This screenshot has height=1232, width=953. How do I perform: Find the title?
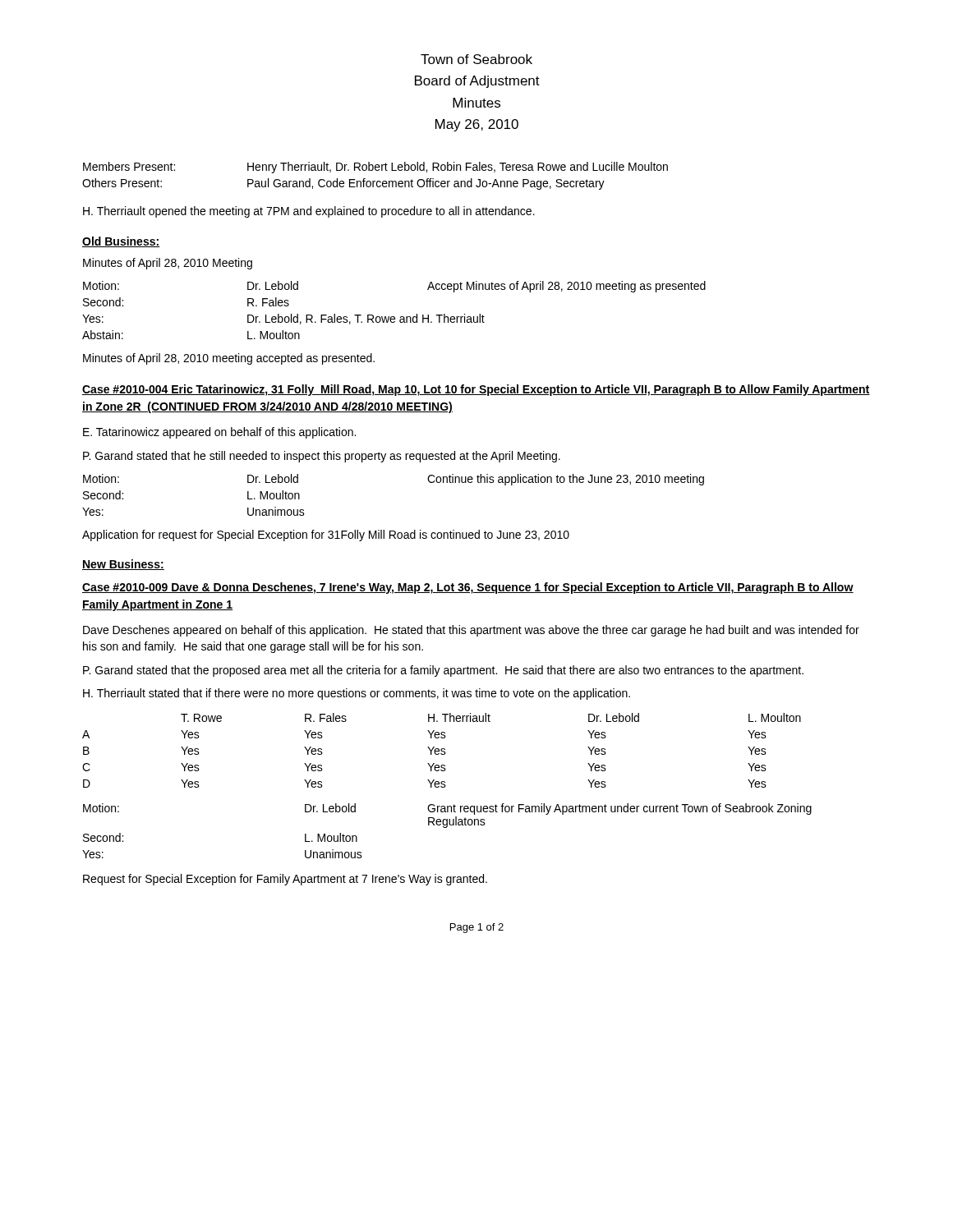pyautogui.click(x=476, y=92)
